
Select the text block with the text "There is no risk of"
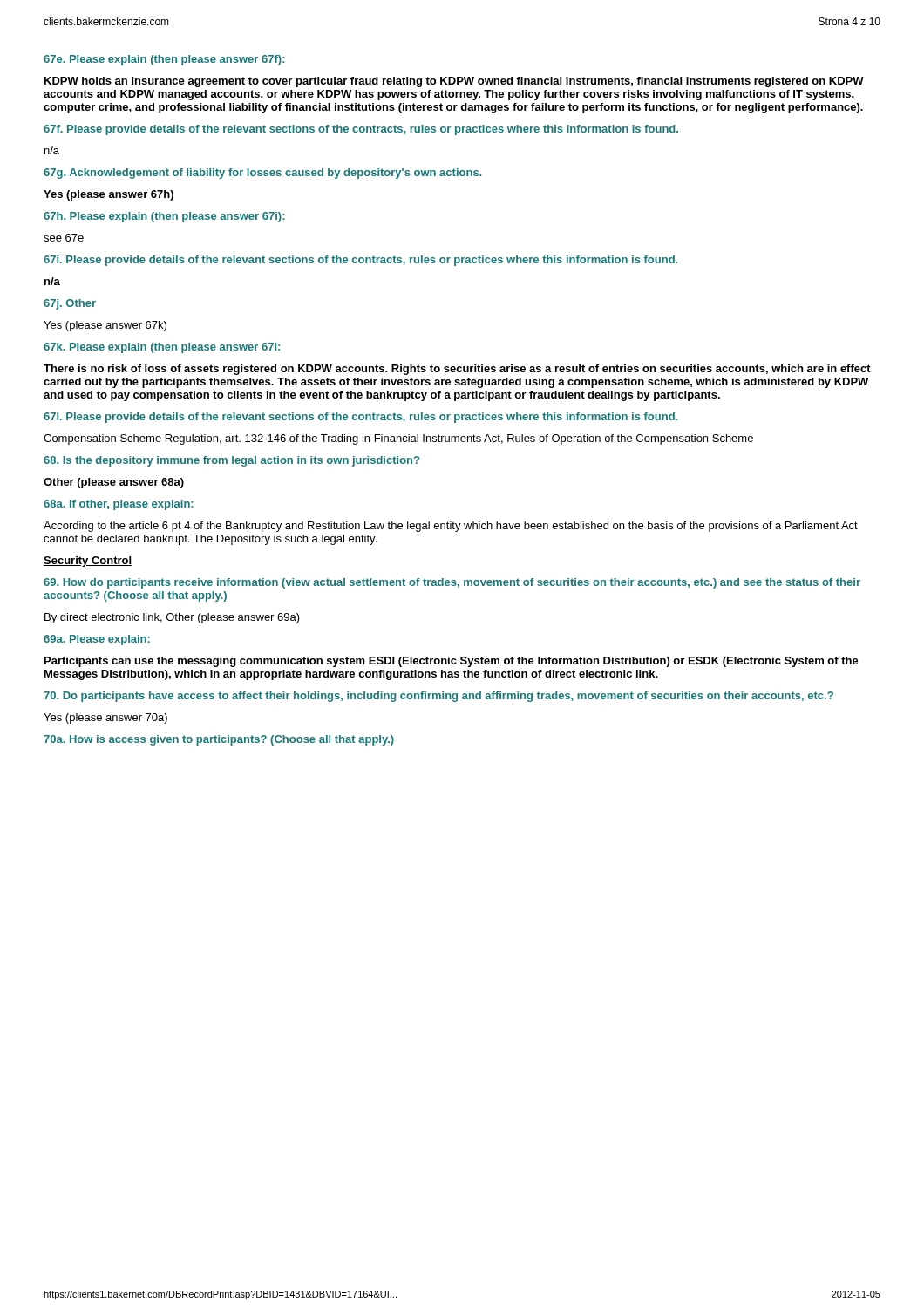457,382
